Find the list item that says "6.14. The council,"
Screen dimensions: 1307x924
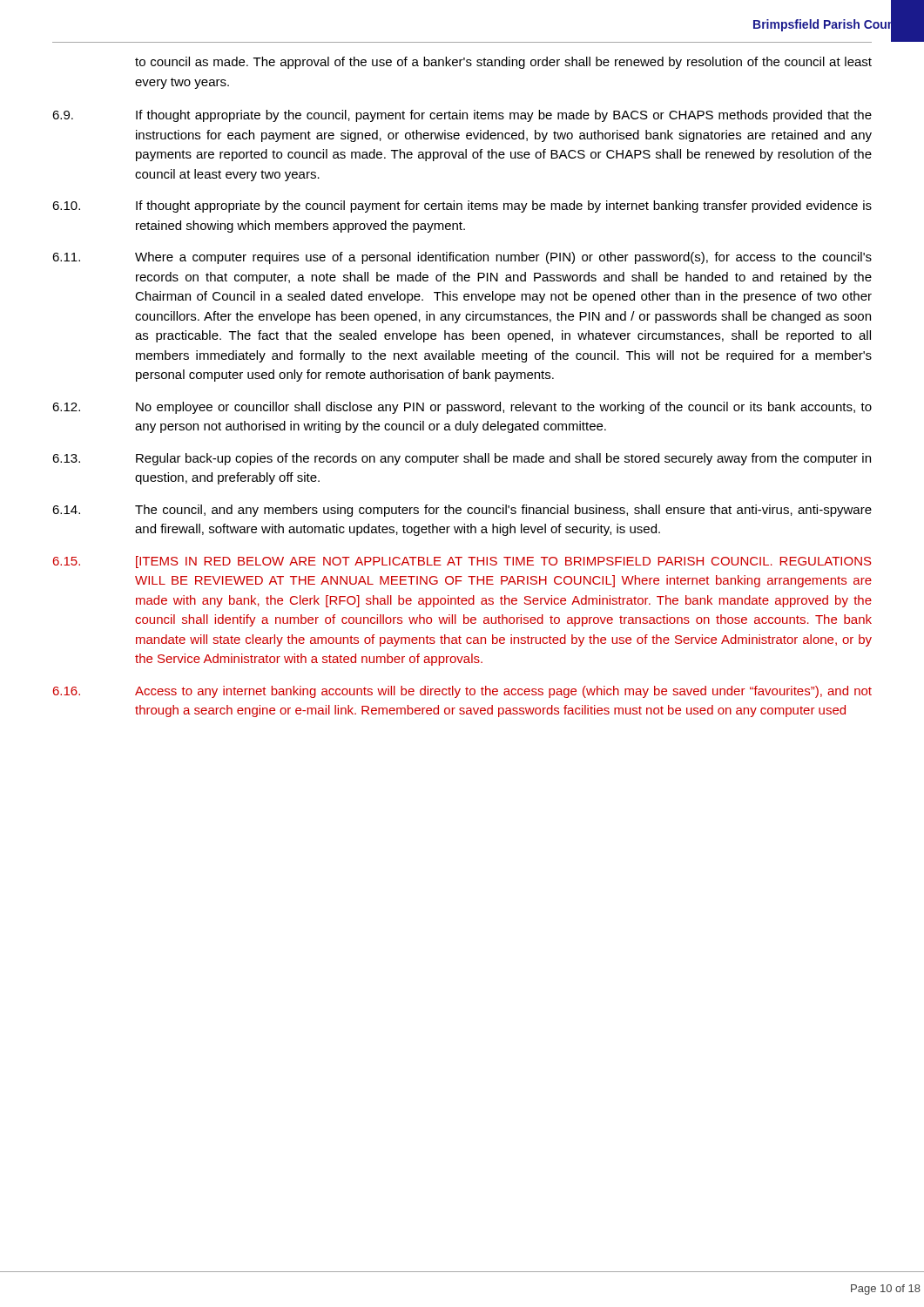tap(462, 519)
